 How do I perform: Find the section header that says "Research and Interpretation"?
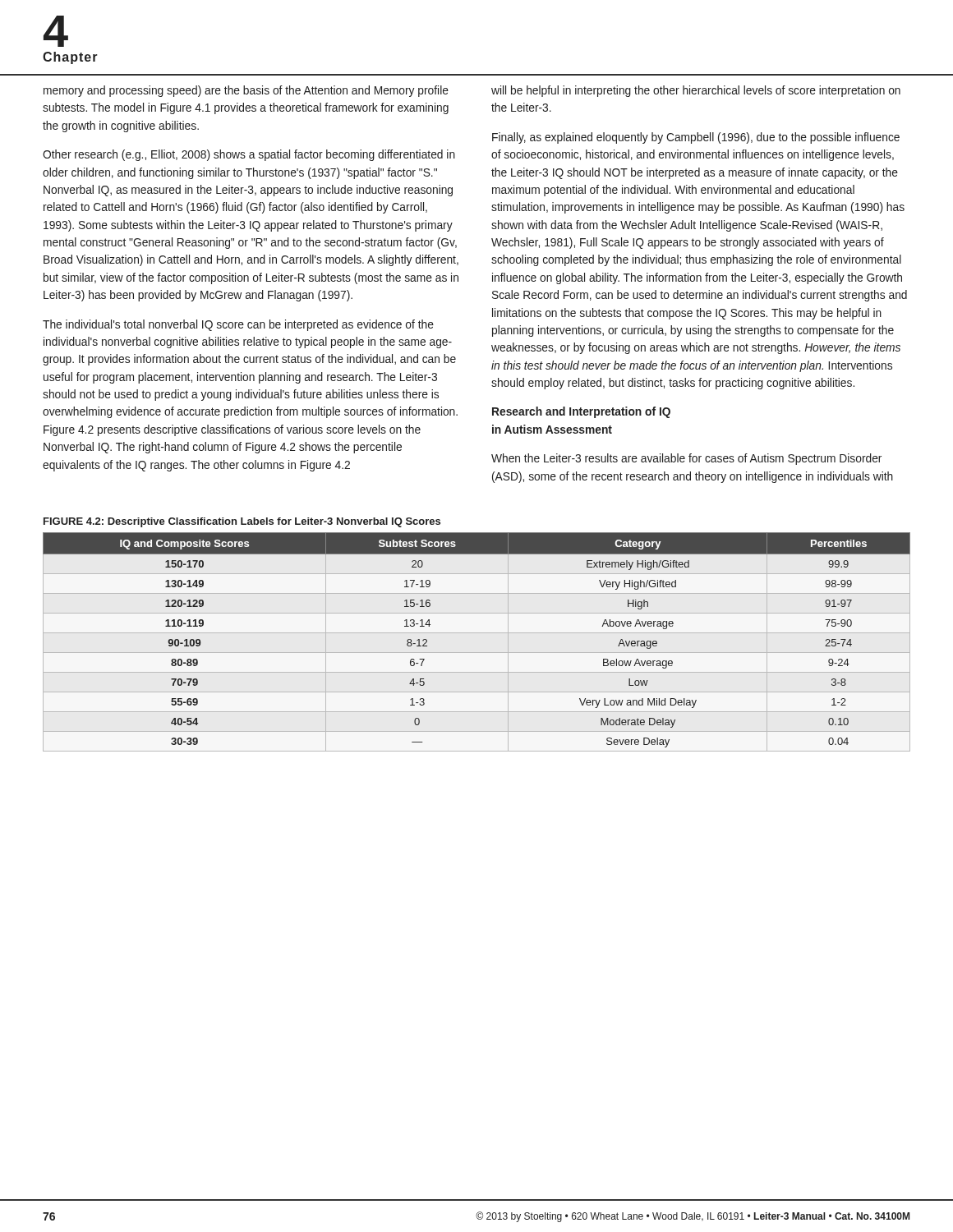pos(581,412)
